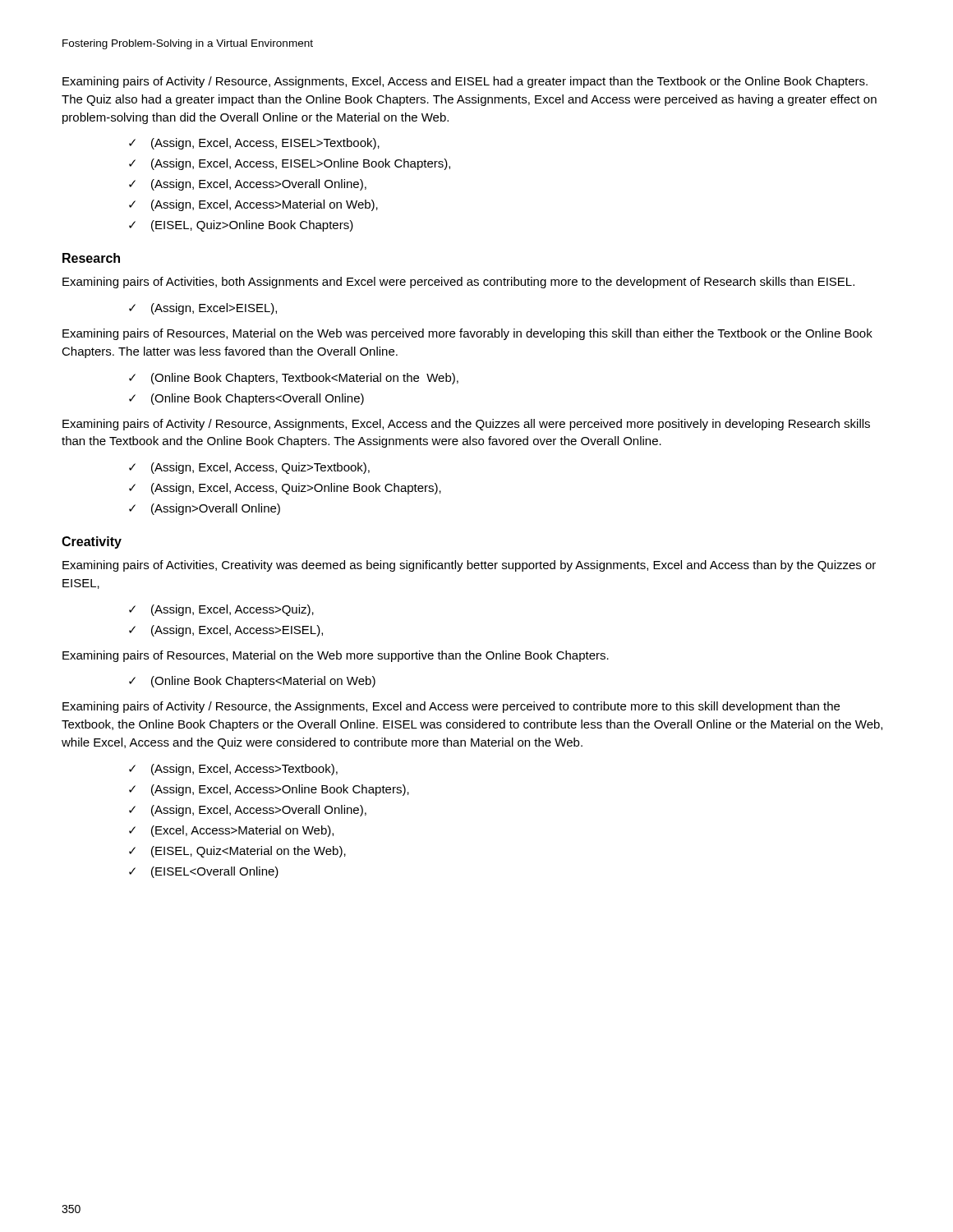This screenshot has height=1232, width=953.
Task: Locate the text block starting "✓(EISEL, Quiz<Material on the Web),"
Action: 237,850
